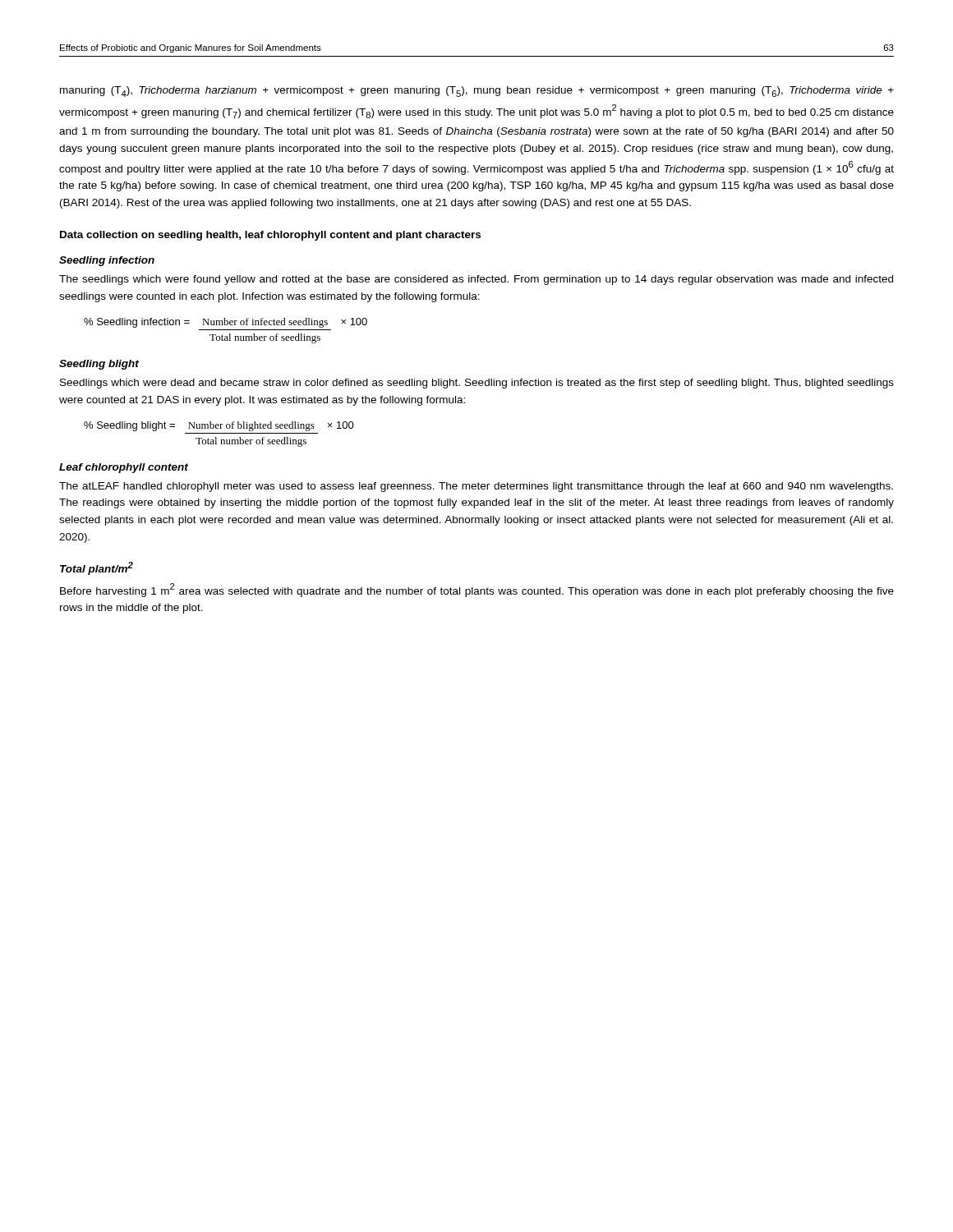Select the region starting "Before harvesting 1 m2 area"
953x1232 pixels.
click(476, 597)
